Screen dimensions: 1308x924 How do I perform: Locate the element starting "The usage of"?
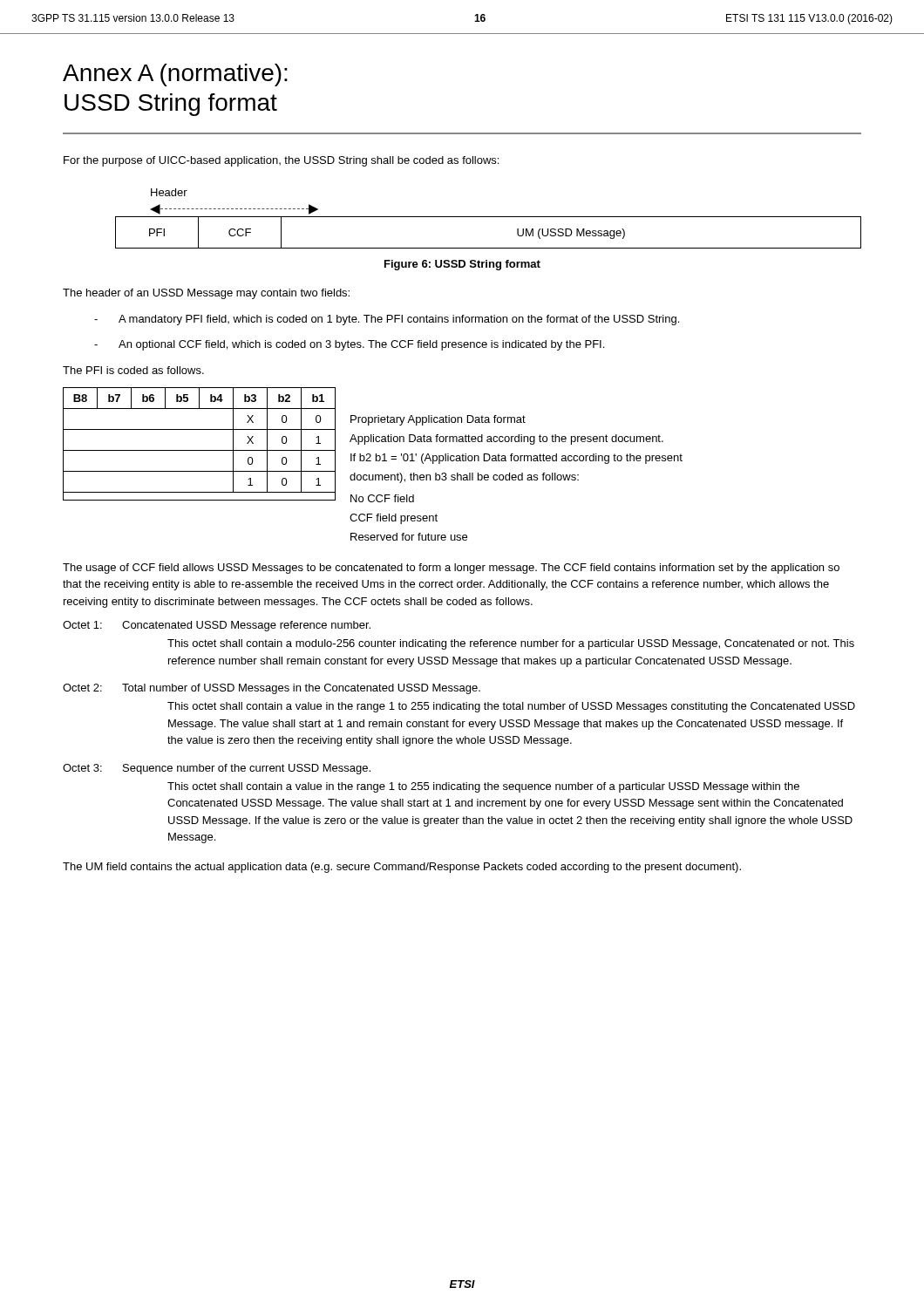pos(451,584)
